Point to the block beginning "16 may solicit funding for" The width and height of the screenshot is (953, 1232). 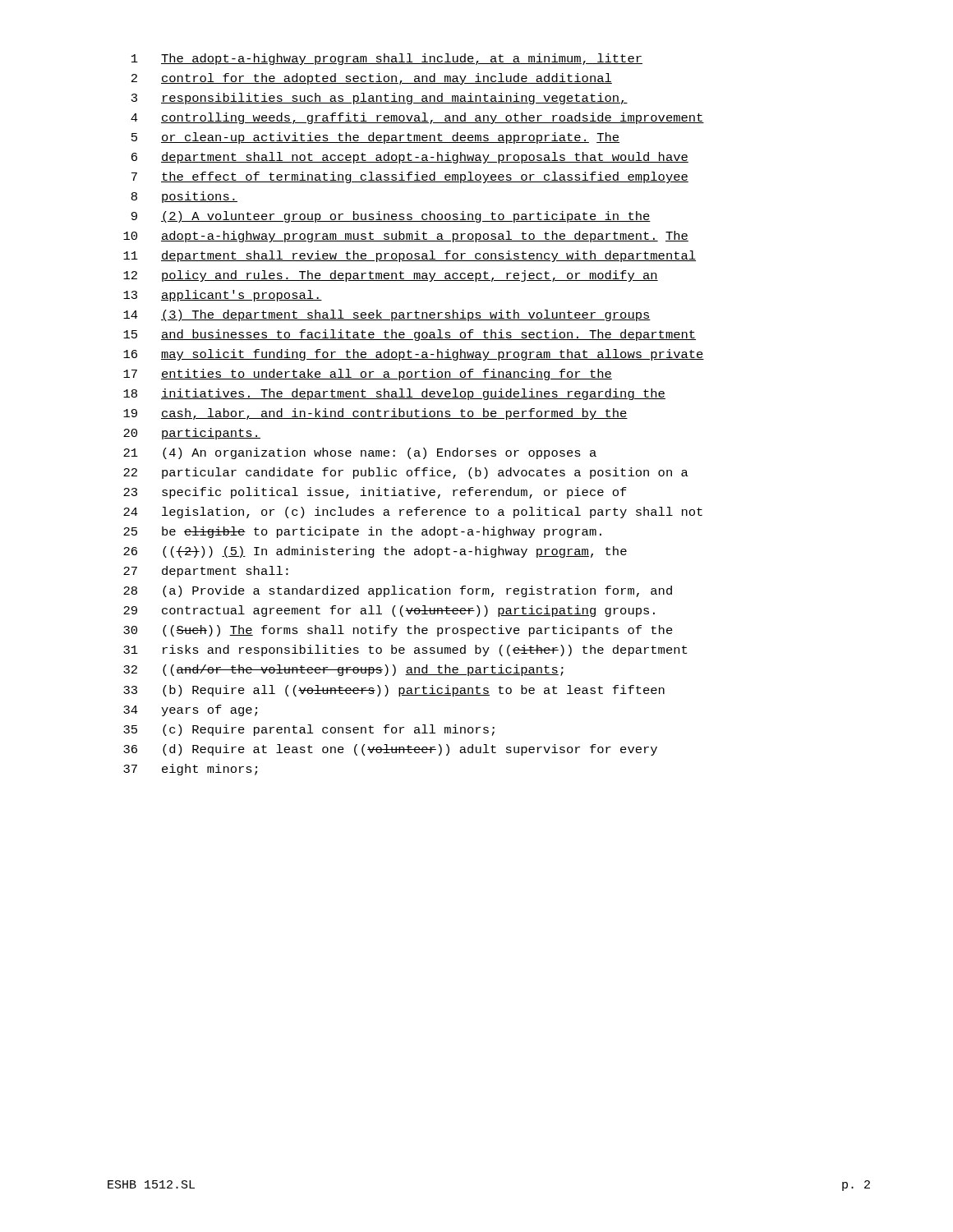click(489, 355)
